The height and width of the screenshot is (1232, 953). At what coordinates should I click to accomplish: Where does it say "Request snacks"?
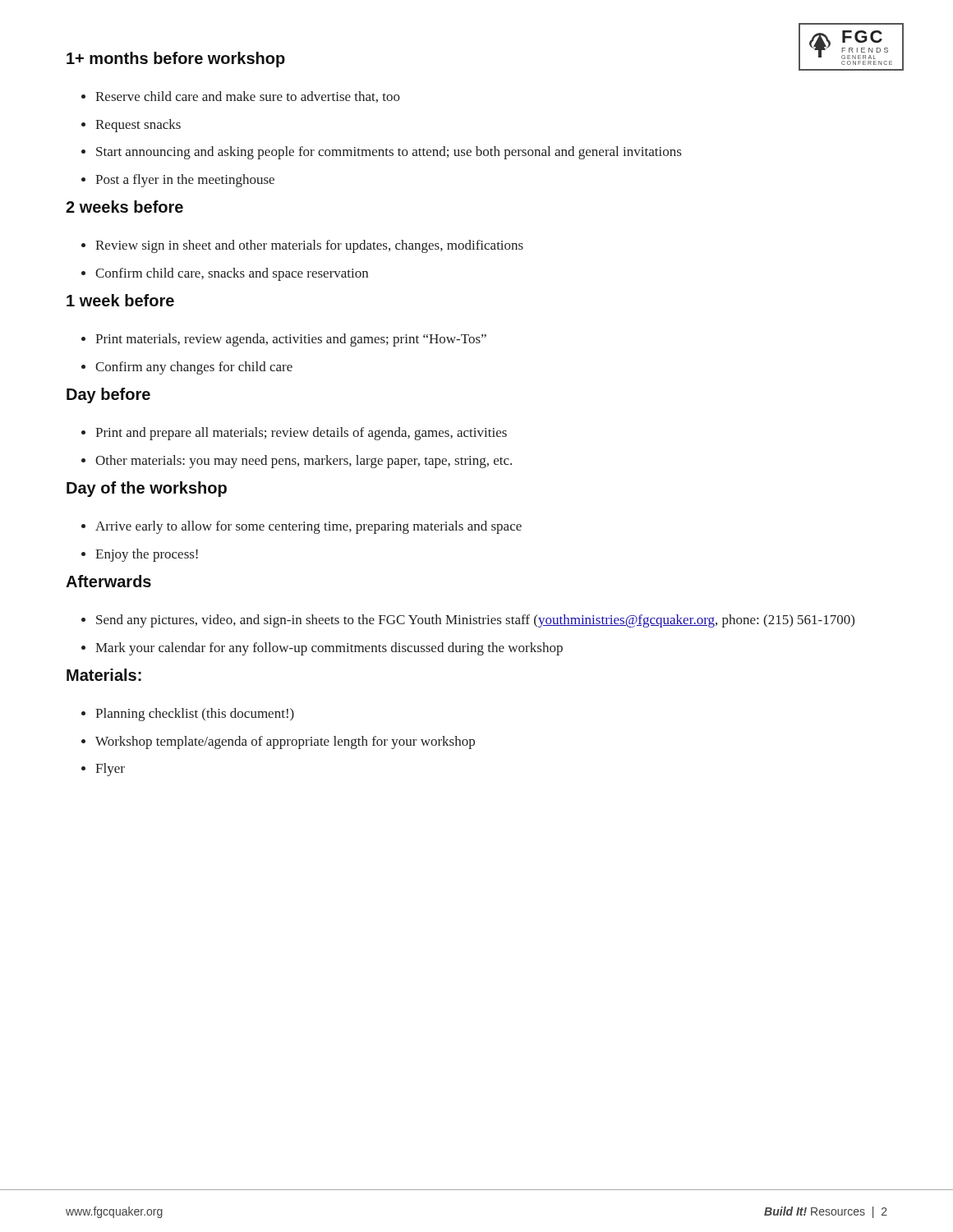pyautogui.click(x=131, y=126)
